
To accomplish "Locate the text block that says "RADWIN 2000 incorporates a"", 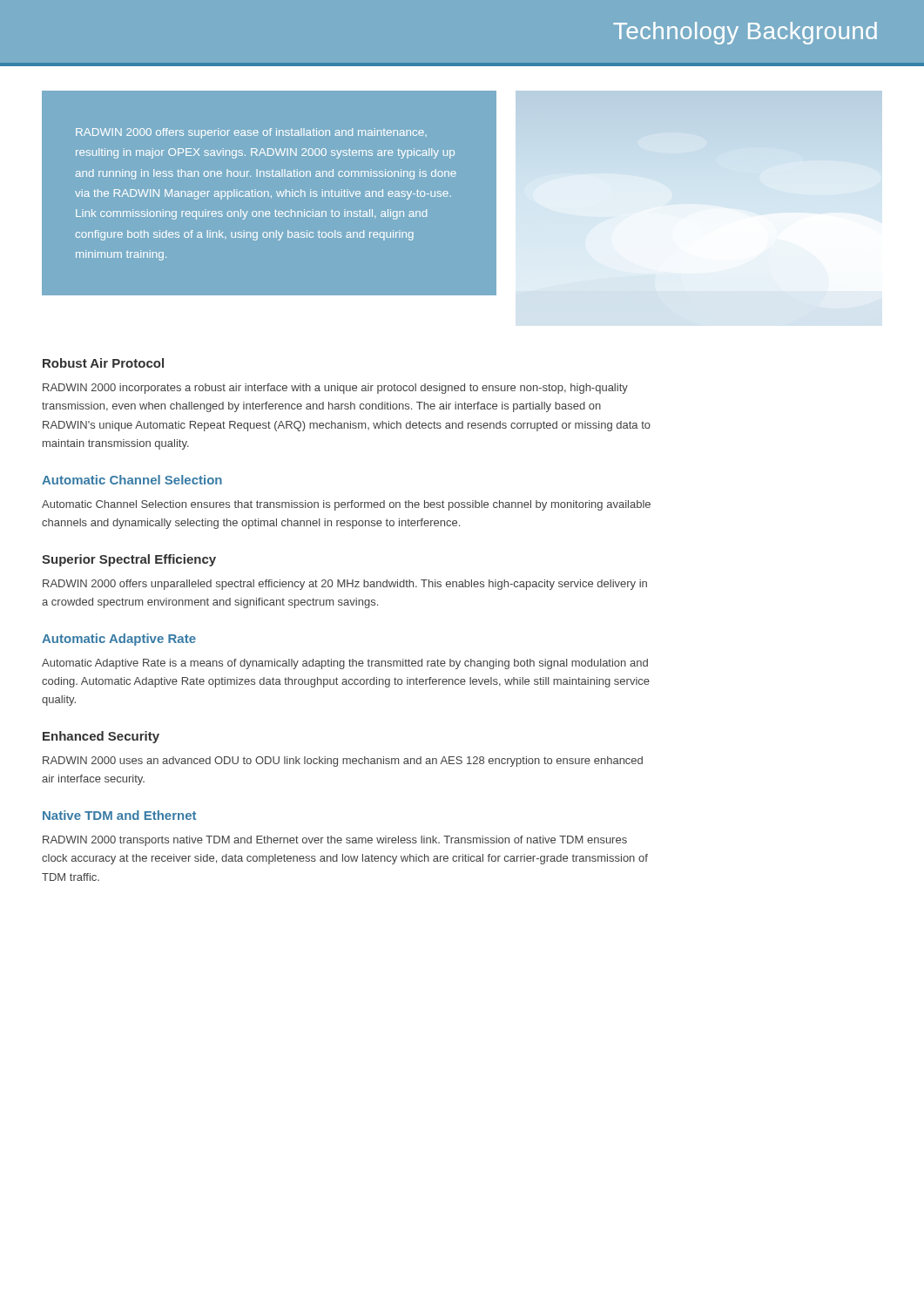I will [347, 415].
